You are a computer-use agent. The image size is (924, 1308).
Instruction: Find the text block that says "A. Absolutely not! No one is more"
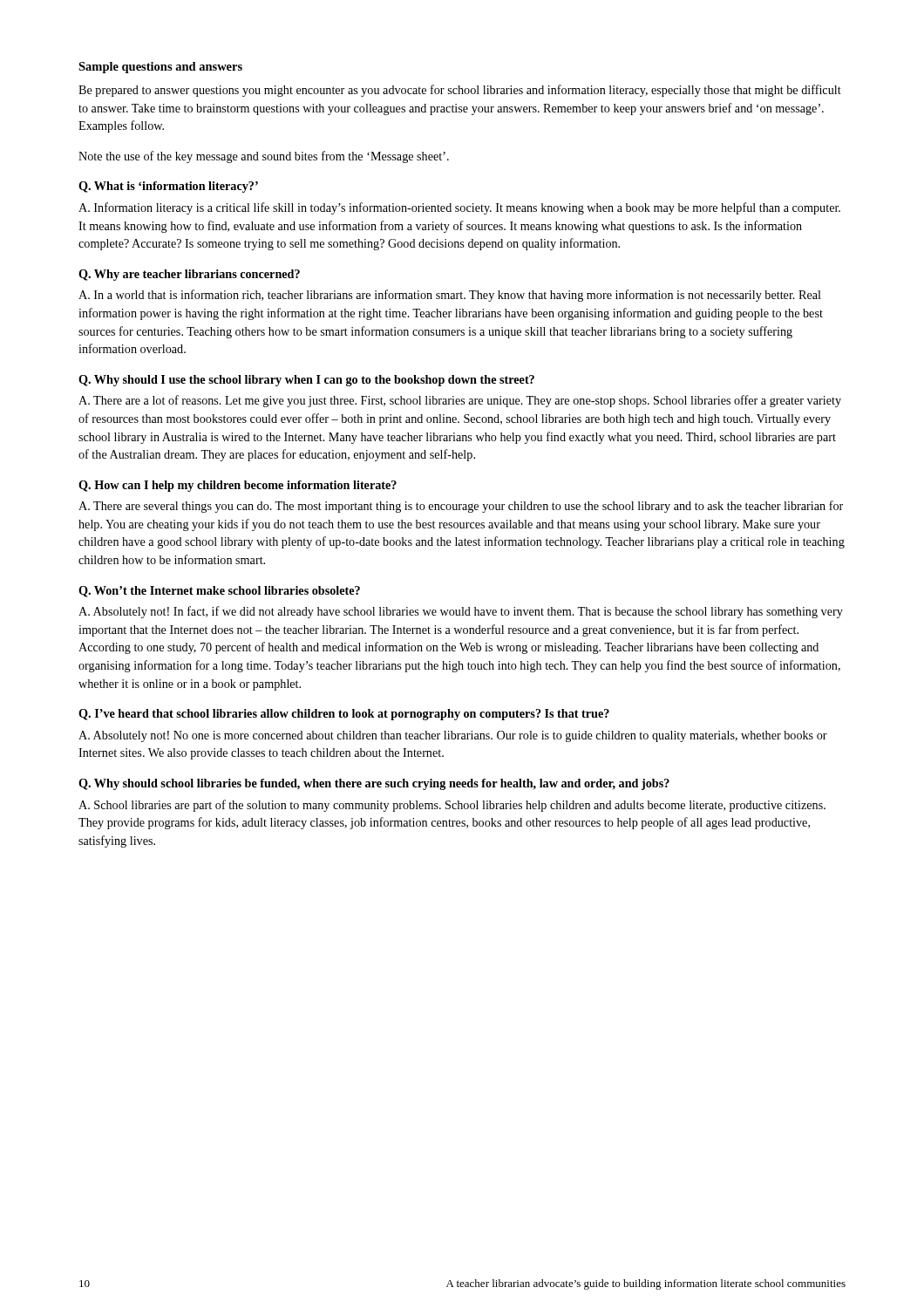pyautogui.click(x=453, y=744)
